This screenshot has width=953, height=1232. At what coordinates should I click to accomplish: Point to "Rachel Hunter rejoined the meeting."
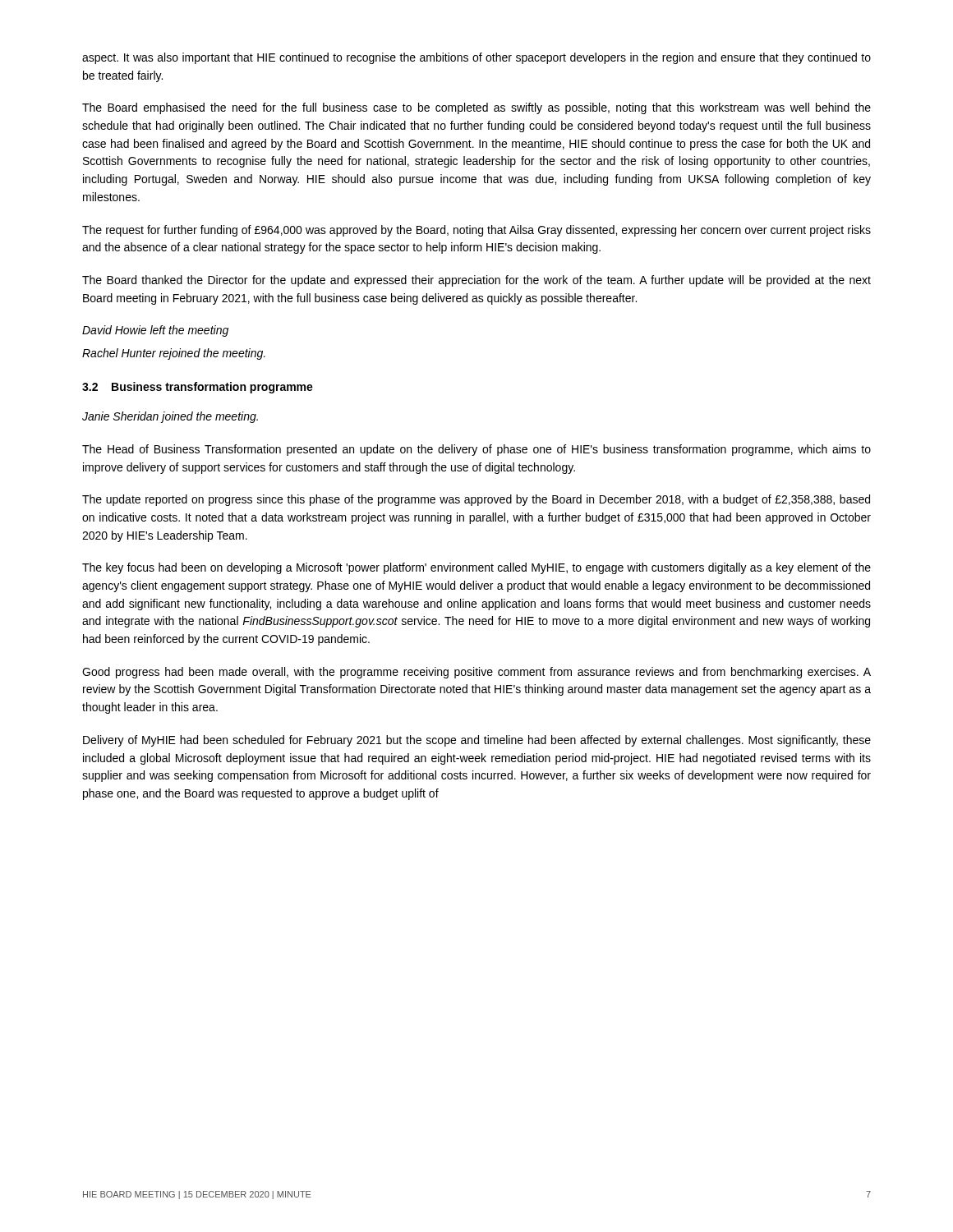click(x=174, y=353)
